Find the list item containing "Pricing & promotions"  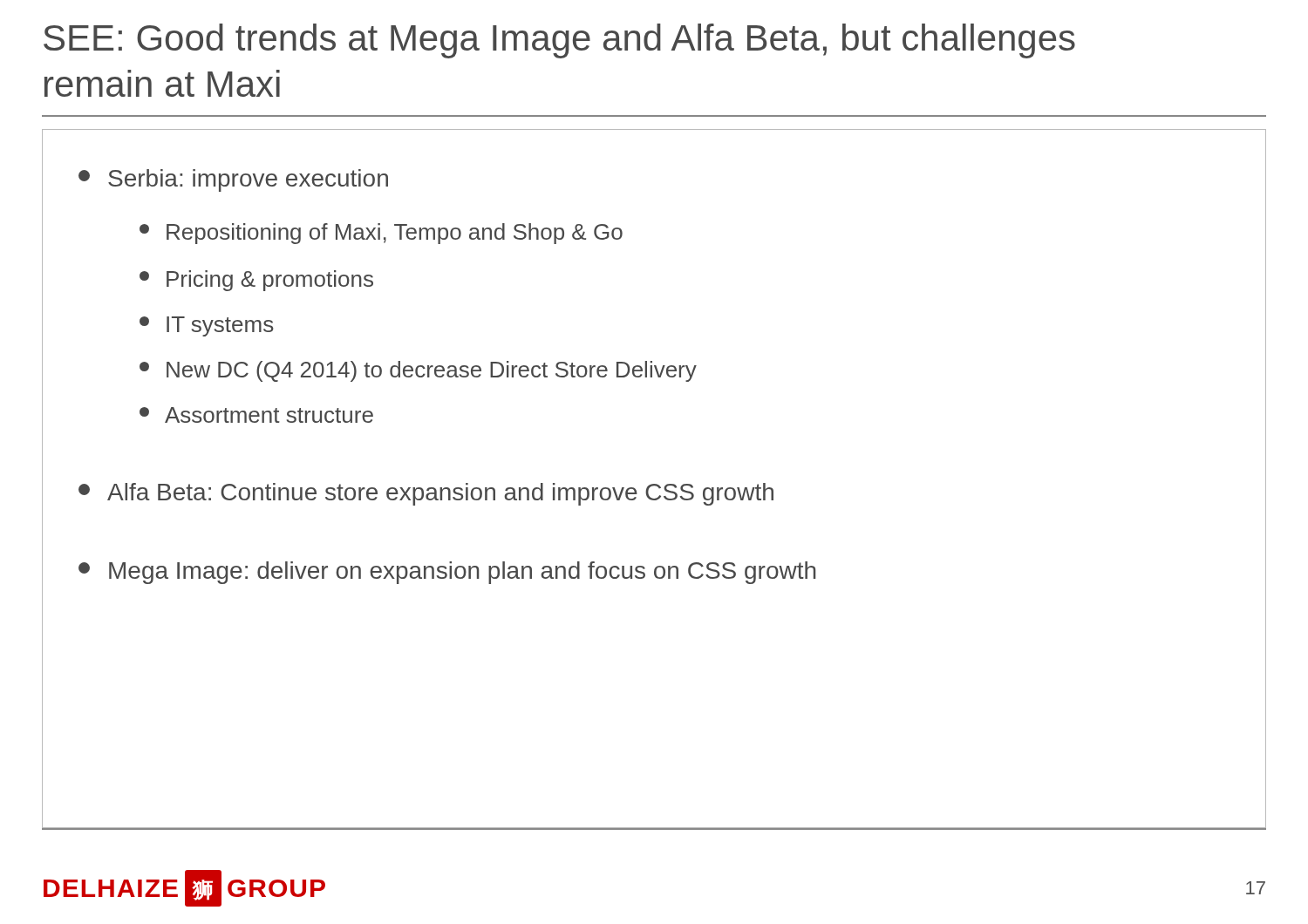(x=257, y=279)
